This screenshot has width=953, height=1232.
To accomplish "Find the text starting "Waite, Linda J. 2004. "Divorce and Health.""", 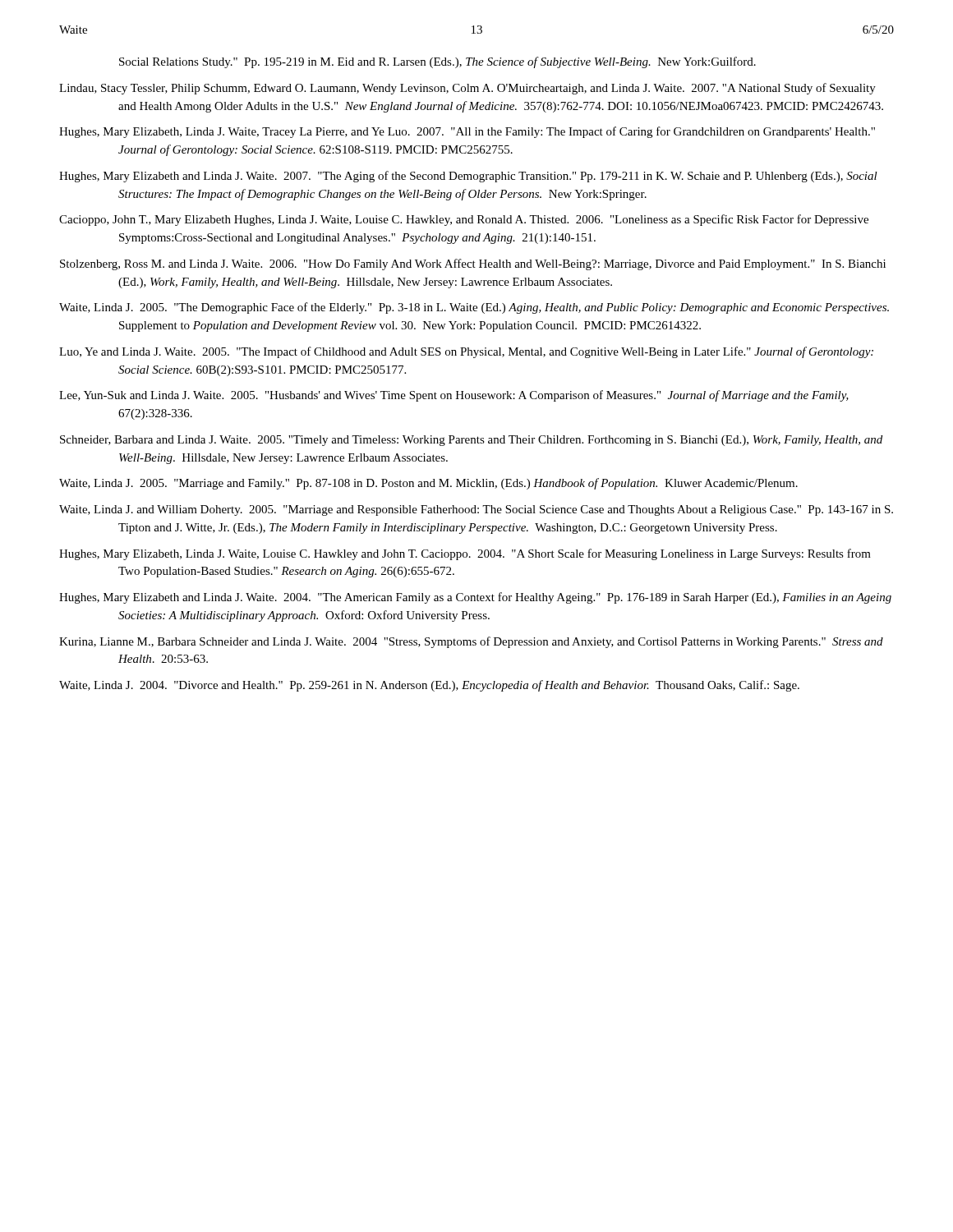I will tap(430, 685).
